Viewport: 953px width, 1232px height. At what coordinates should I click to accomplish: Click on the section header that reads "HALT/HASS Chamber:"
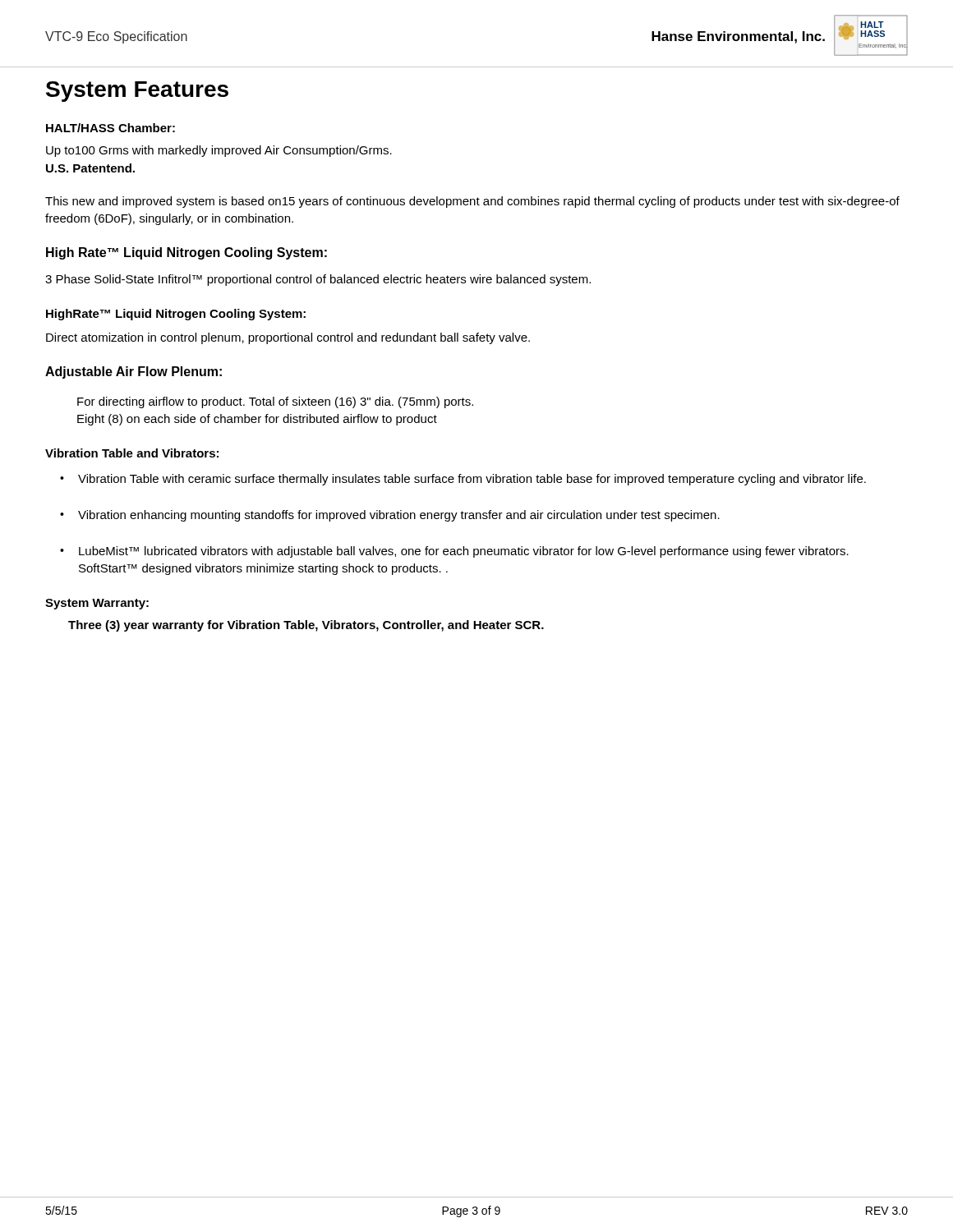pyautogui.click(x=110, y=128)
